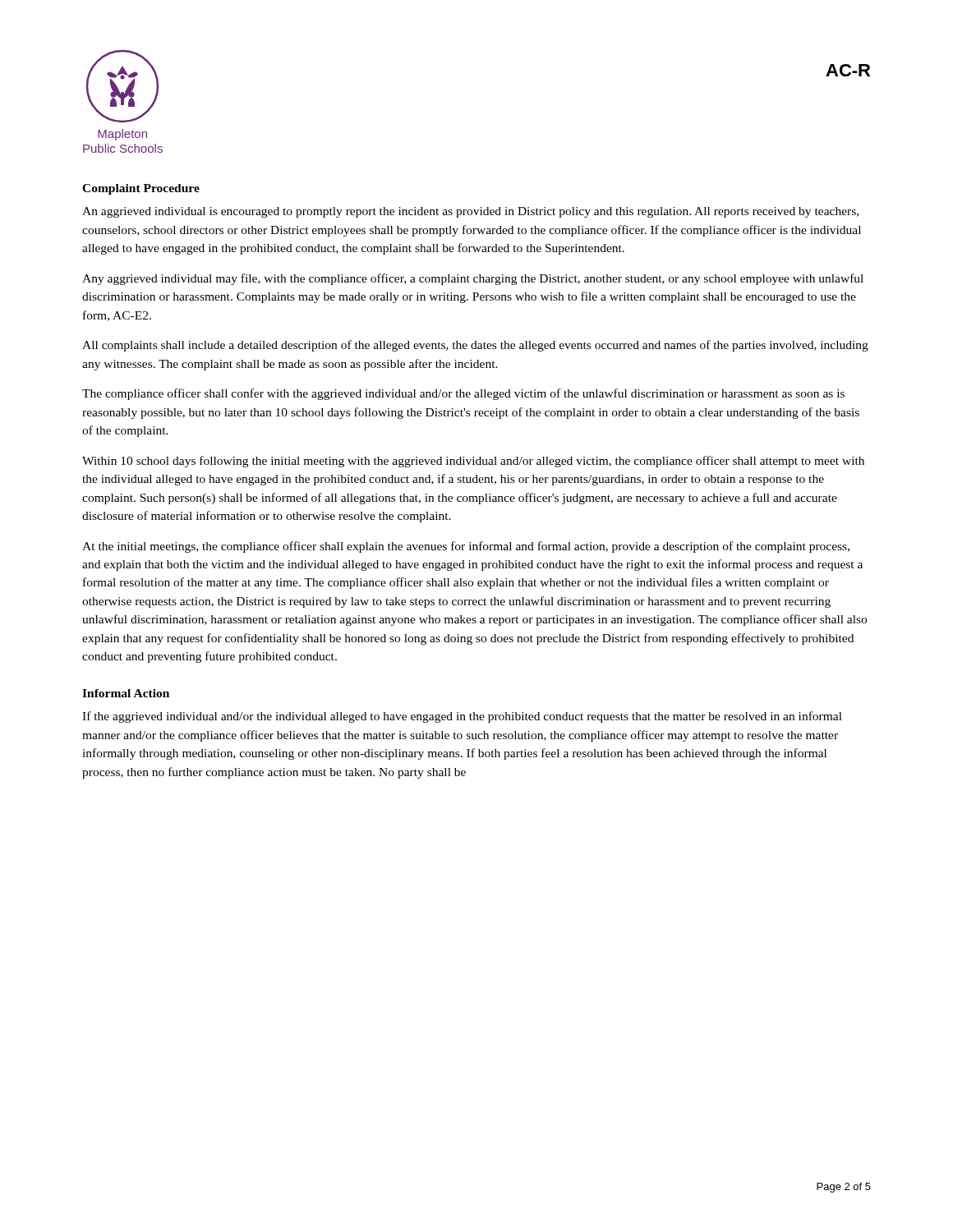Point to "Complaint Procedure"
This screenshot has width=953, height=1232.
click(x=141, y=188)
